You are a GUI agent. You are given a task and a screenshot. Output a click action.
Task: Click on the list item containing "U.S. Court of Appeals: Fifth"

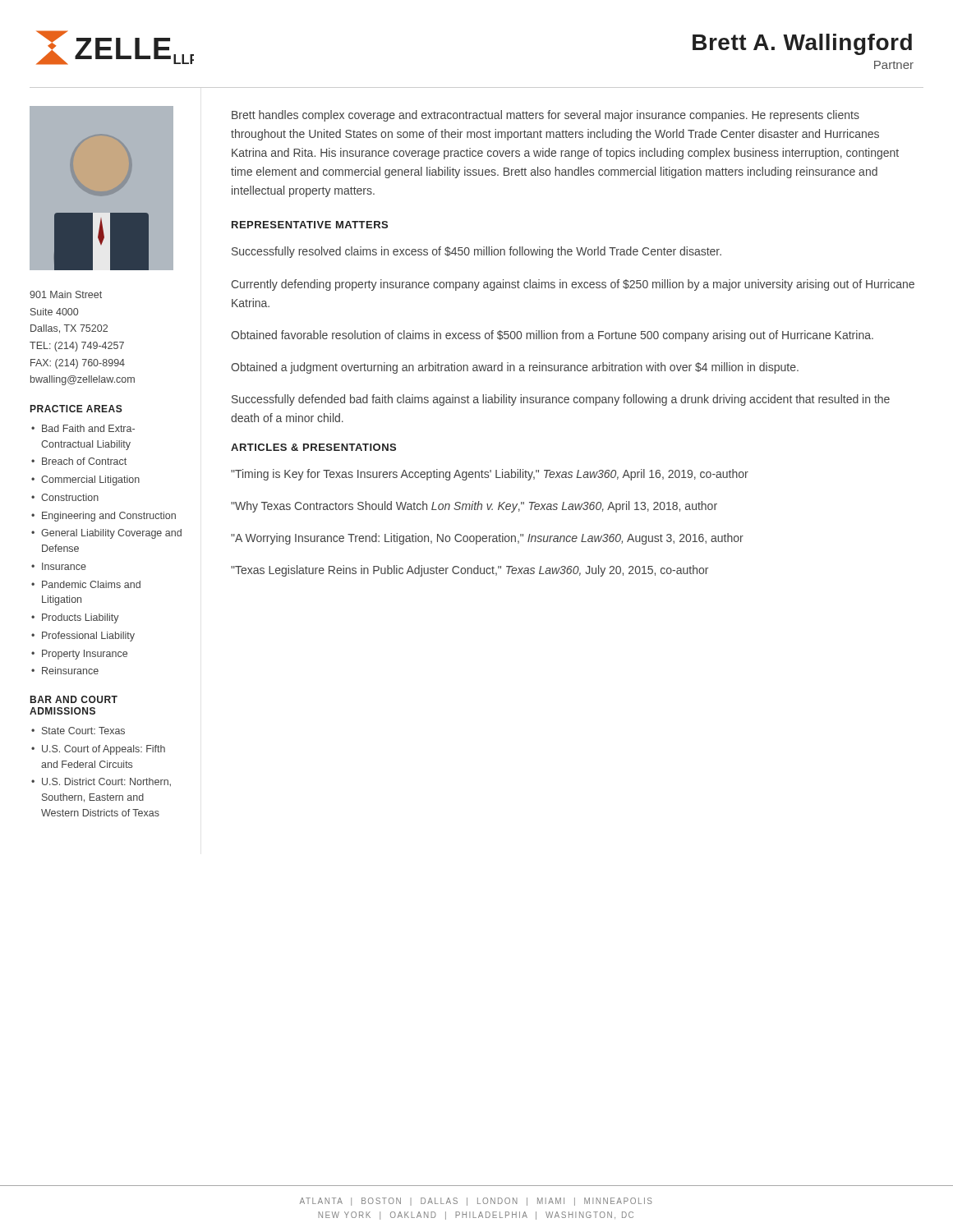[x=103, y=757]
